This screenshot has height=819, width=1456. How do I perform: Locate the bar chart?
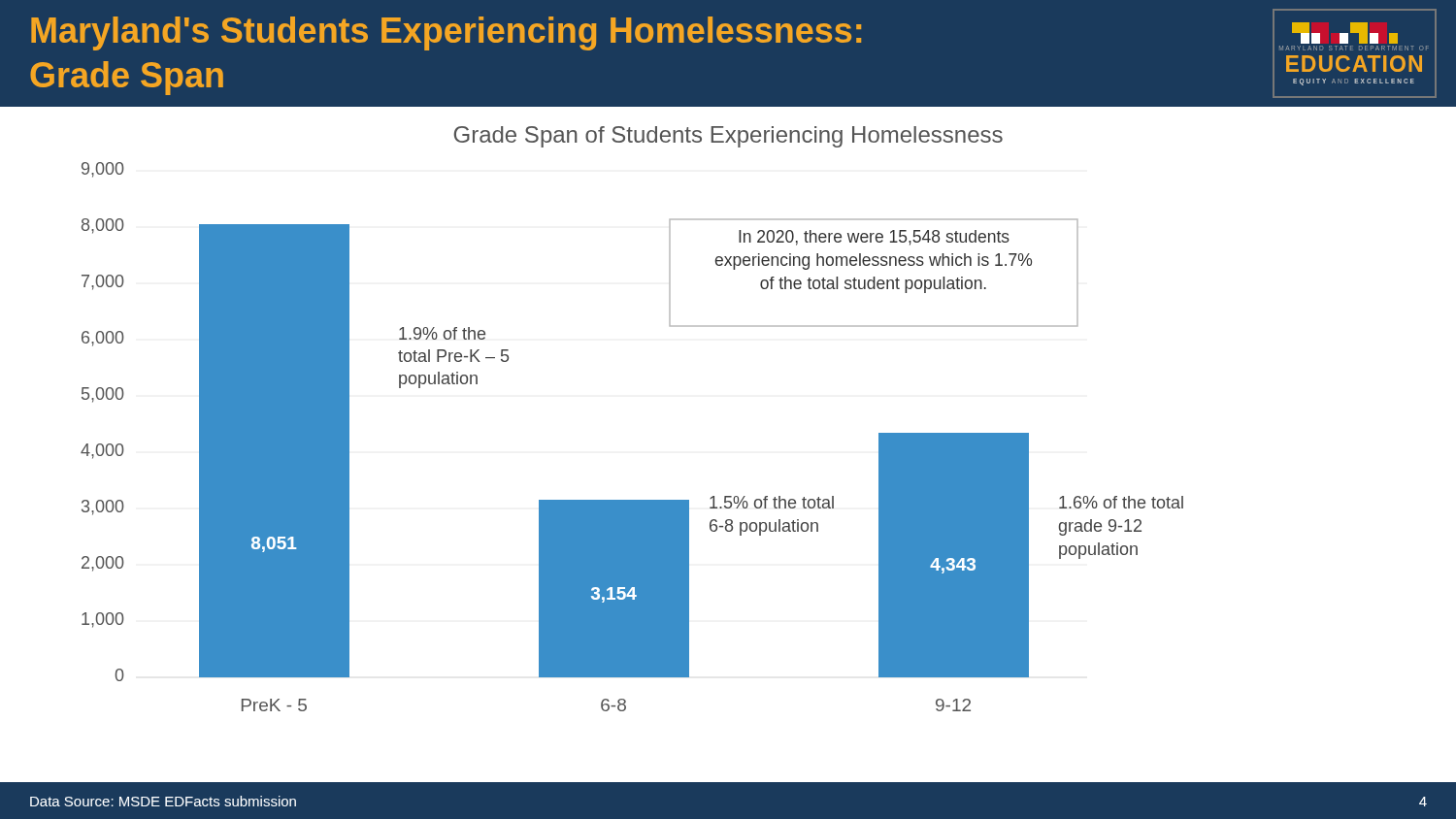coord(728,444)
